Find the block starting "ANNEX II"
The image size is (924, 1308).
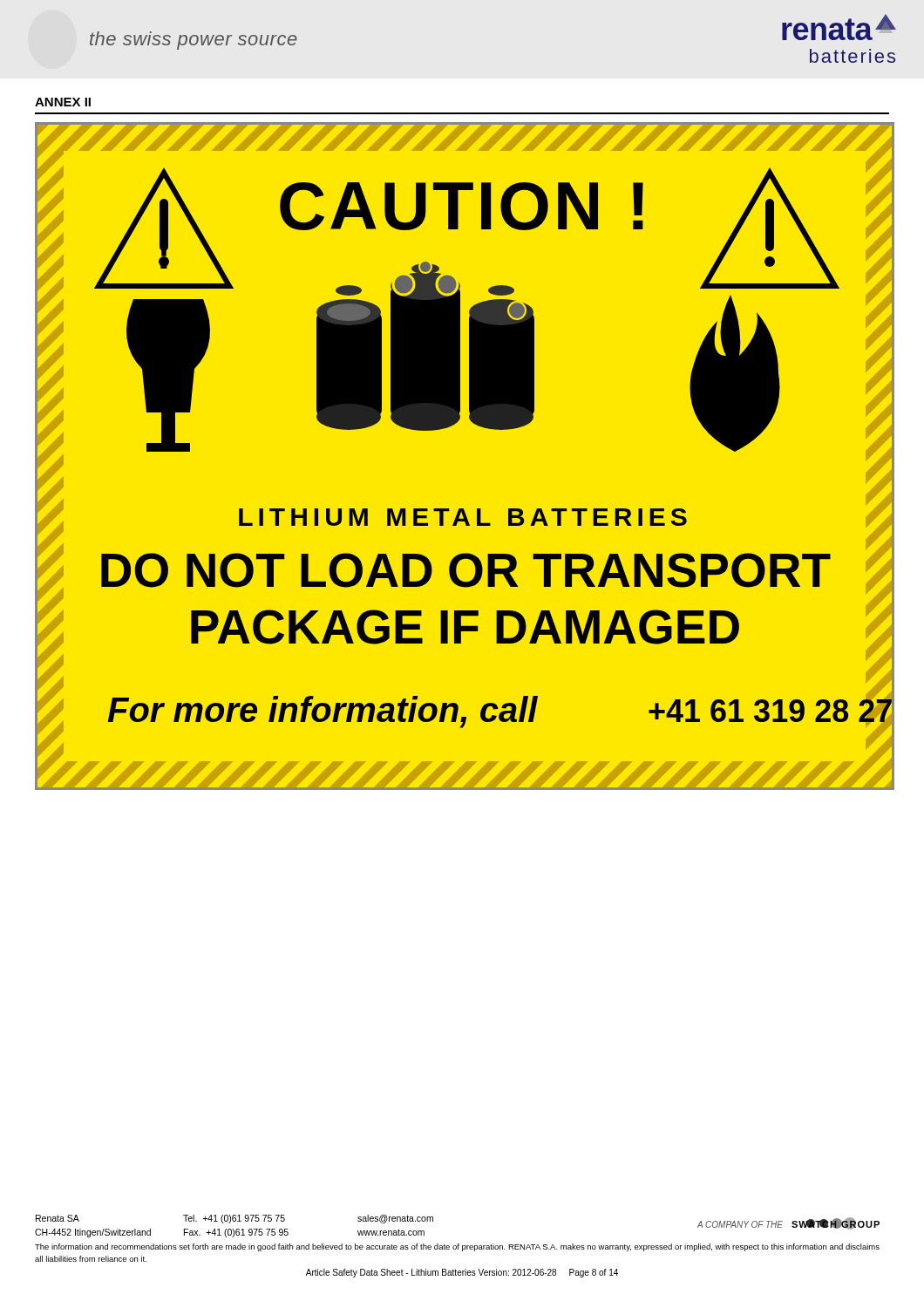[x=63, y=102]
